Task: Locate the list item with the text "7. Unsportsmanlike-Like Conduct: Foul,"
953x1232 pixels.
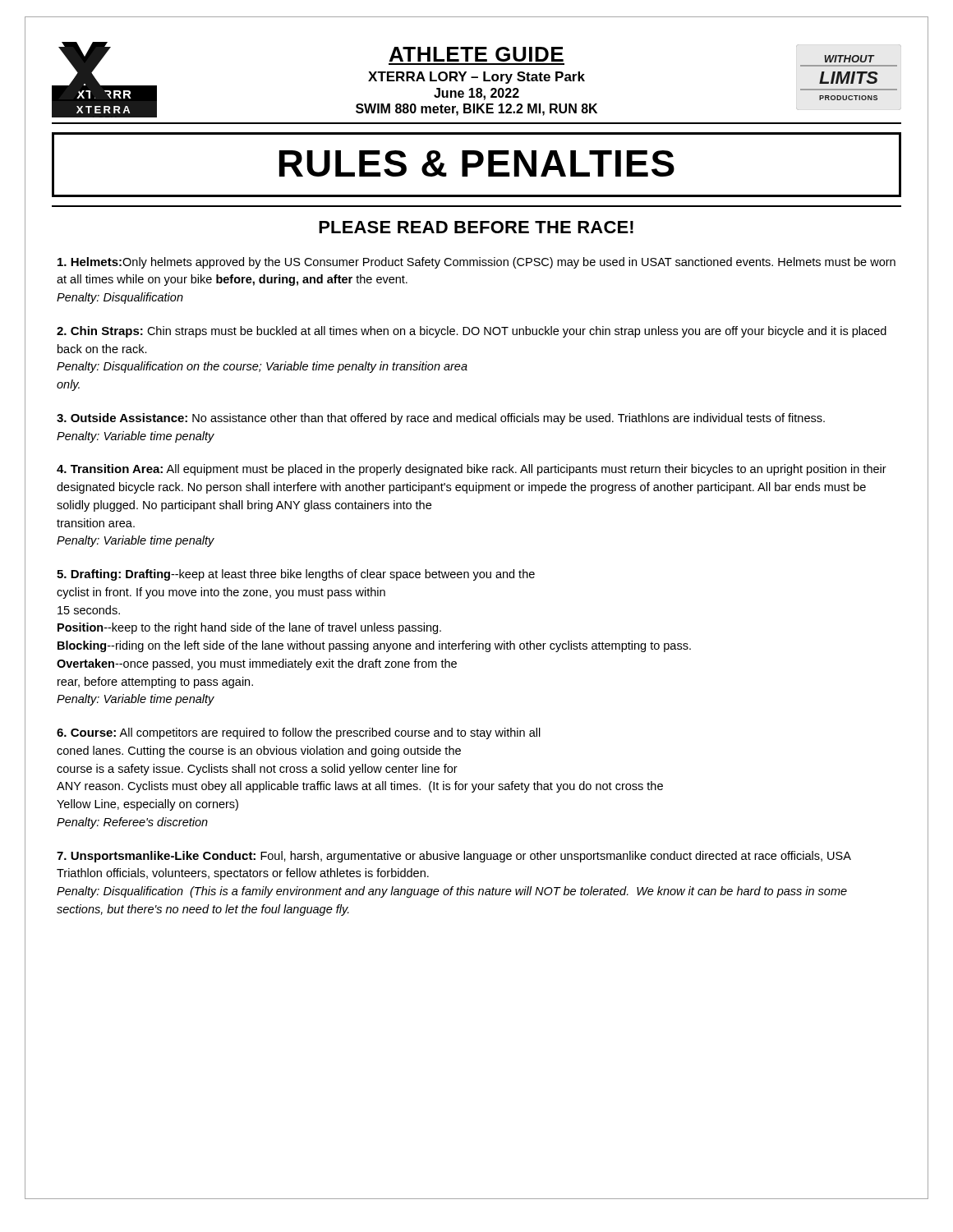Action: pos(454,882)
